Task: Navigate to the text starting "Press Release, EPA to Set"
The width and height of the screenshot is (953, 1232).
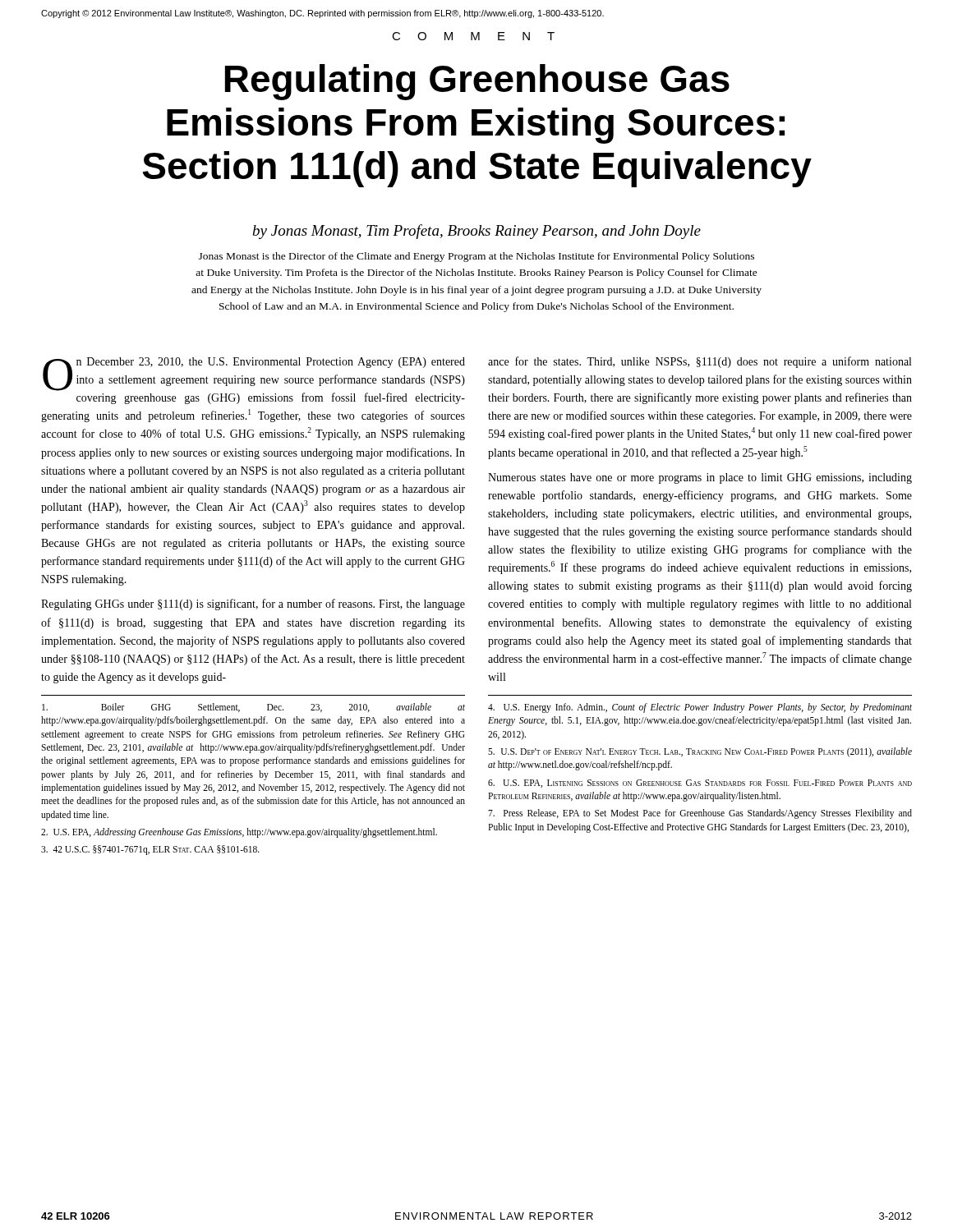Action: (700, 820)
